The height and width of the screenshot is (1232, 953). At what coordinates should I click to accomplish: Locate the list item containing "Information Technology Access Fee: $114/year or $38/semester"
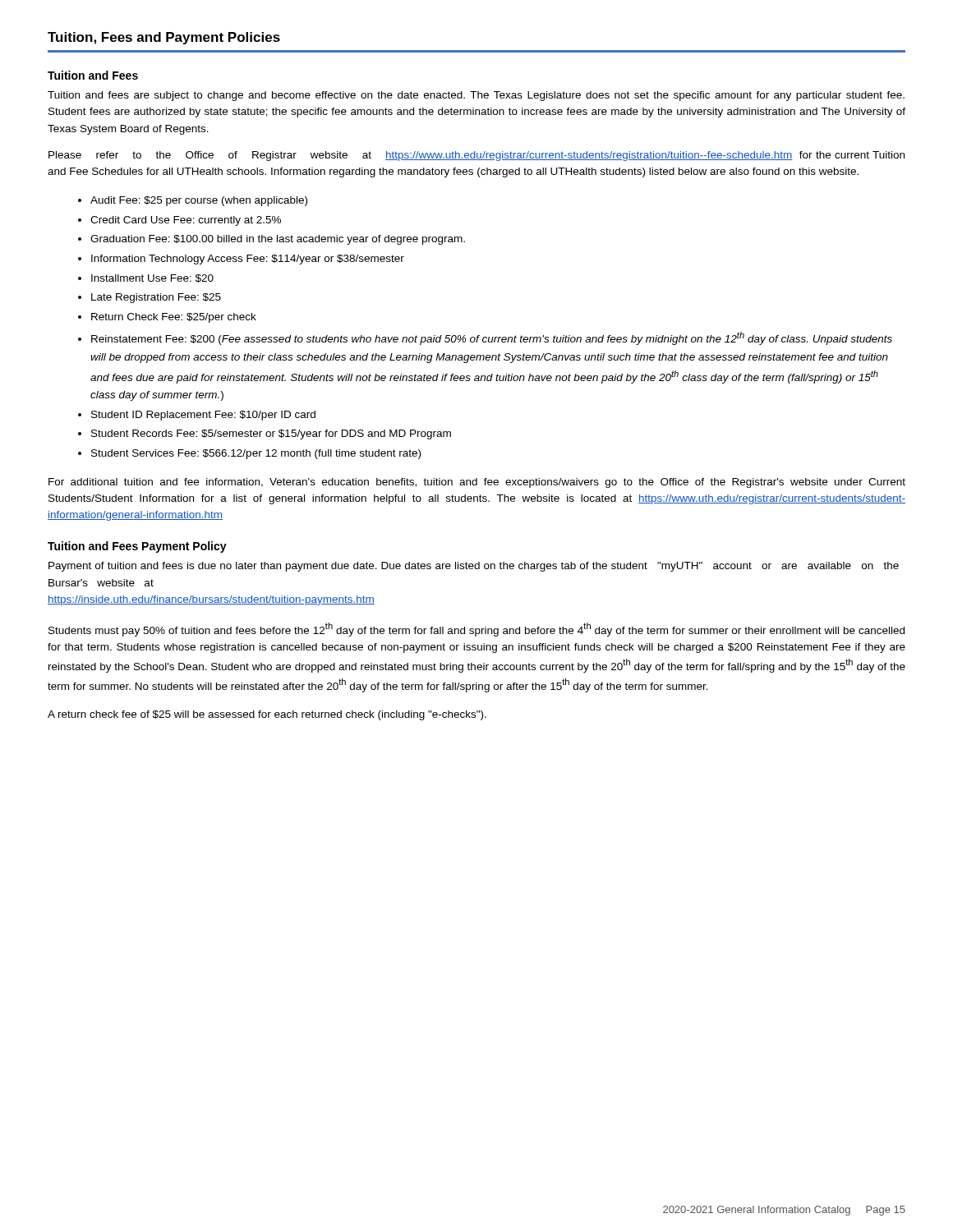[x=247, y=258]
